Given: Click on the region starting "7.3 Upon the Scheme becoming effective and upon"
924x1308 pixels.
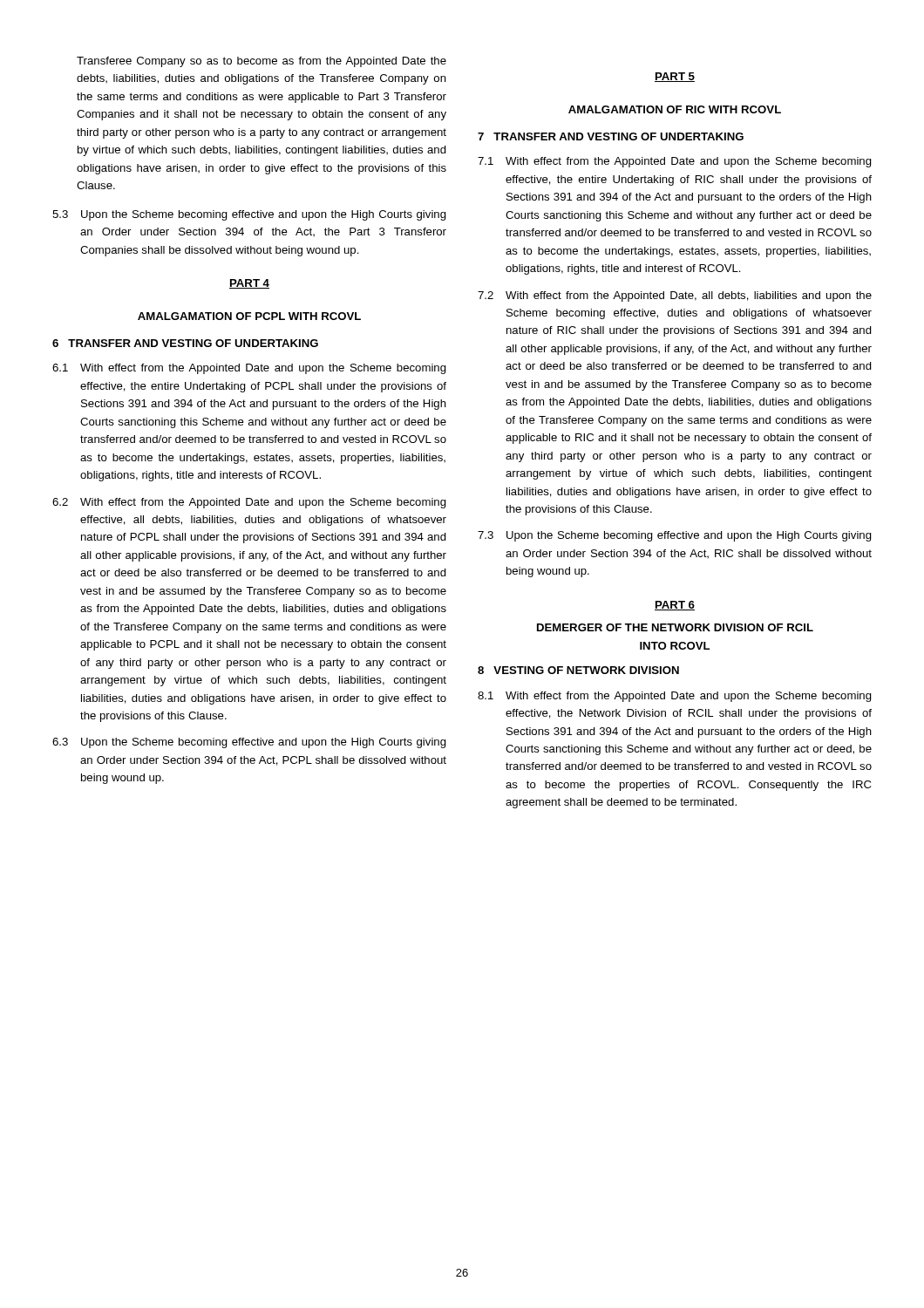Looking at the screenshot, I should [x=675, y=554].
